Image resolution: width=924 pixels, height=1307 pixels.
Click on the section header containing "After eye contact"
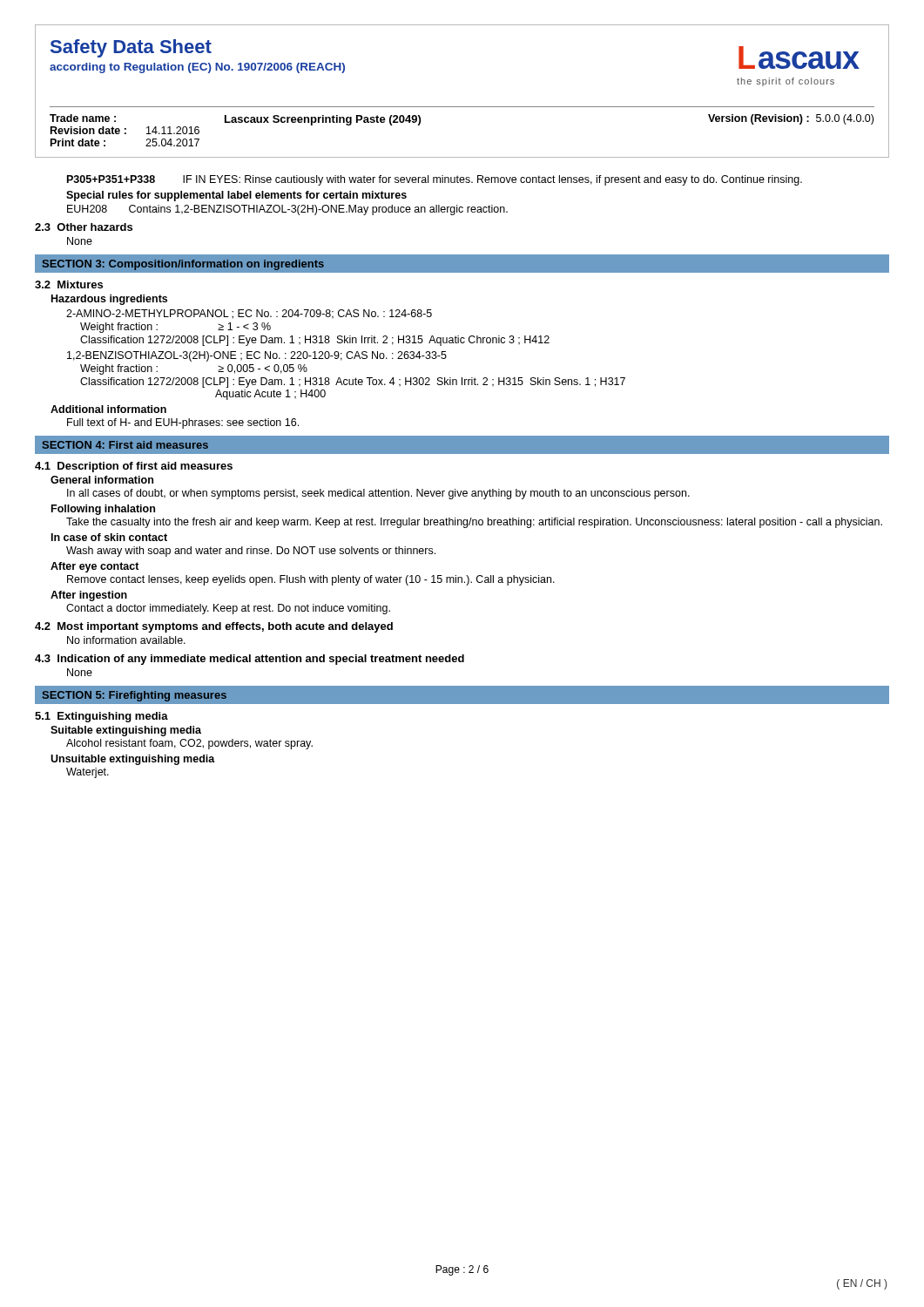pos(95,566)
